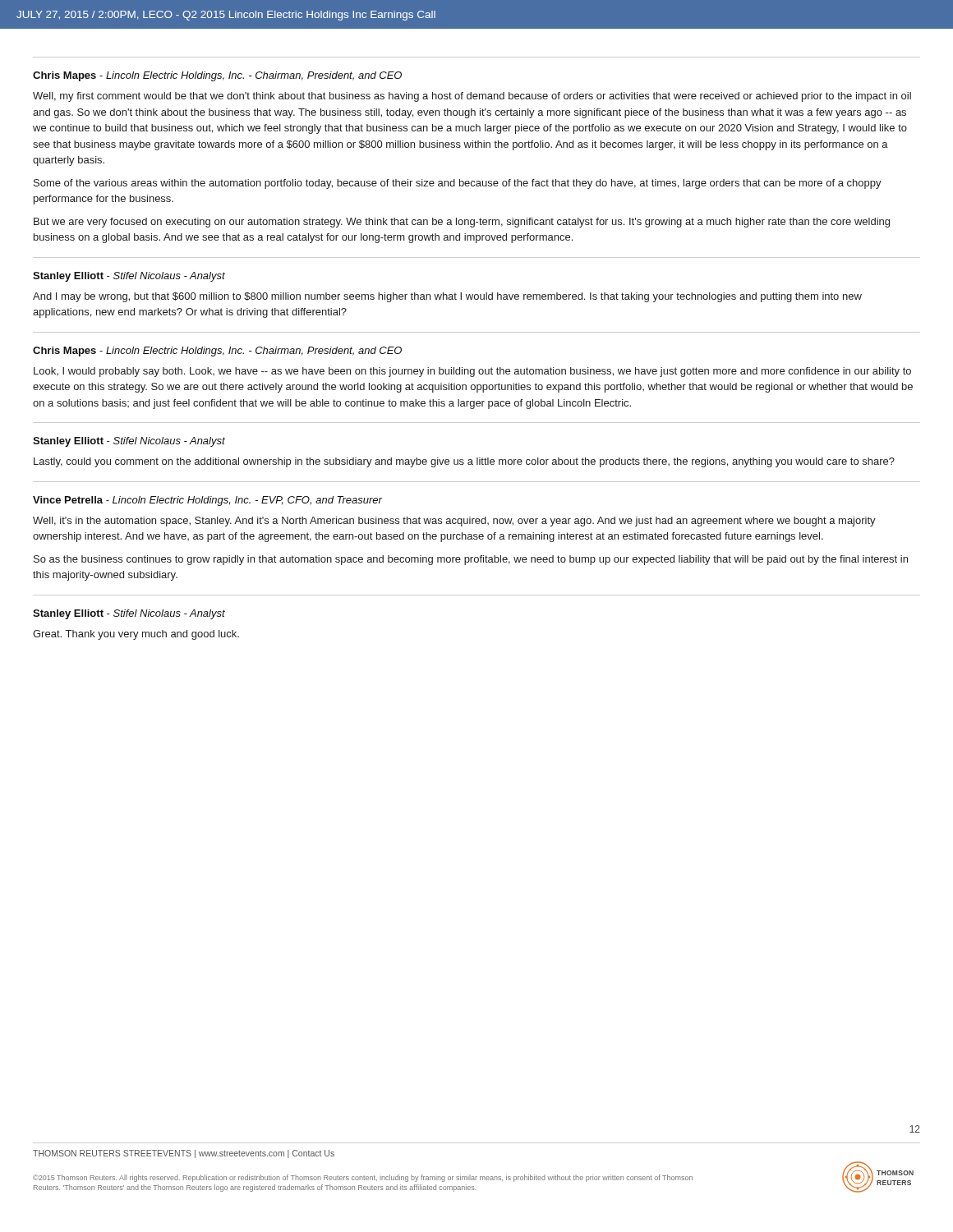Click on the passage starting "But we are very focused on executing"

(462, 229)
